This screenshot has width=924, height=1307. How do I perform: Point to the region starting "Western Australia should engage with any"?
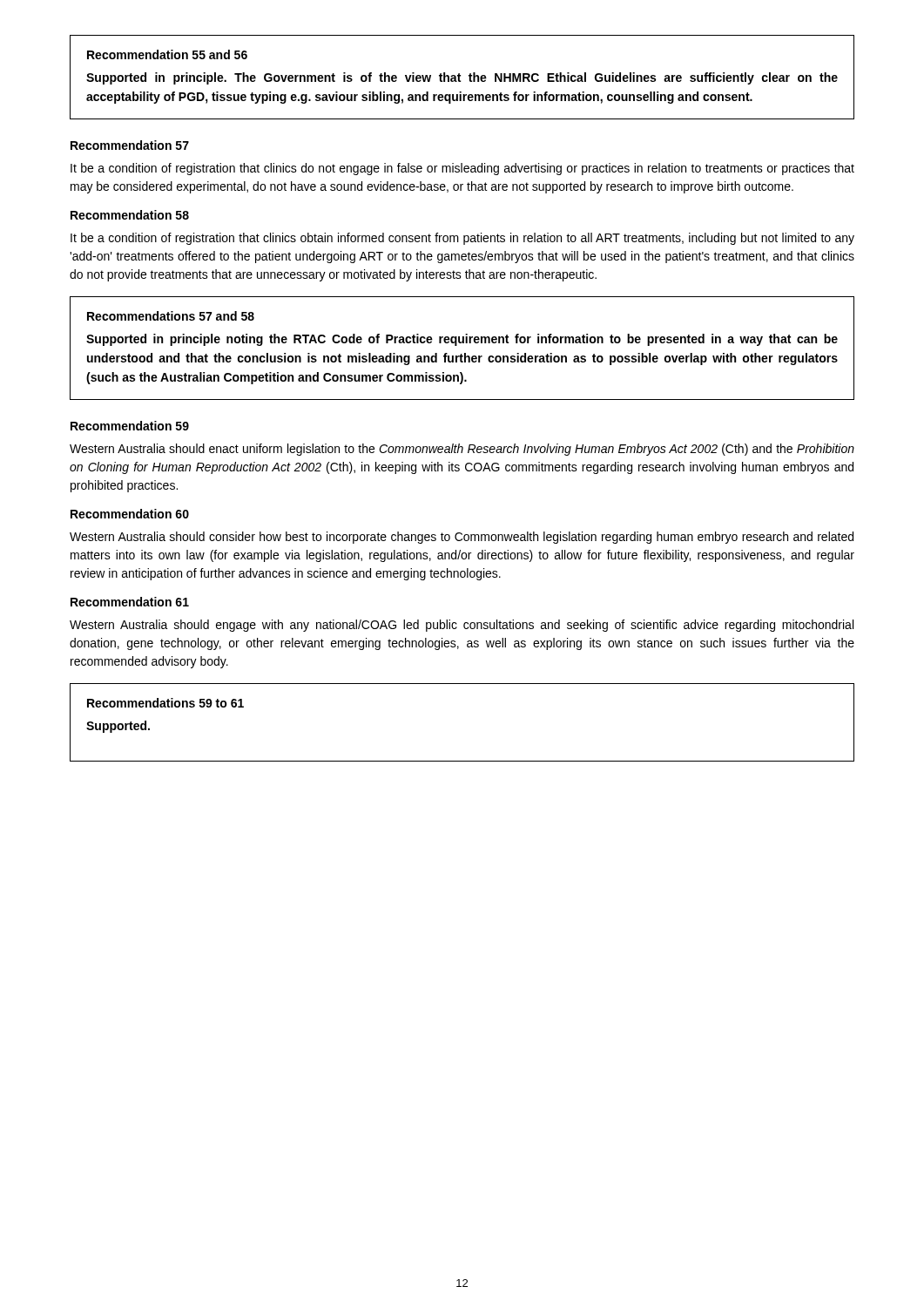coord(462,643)
